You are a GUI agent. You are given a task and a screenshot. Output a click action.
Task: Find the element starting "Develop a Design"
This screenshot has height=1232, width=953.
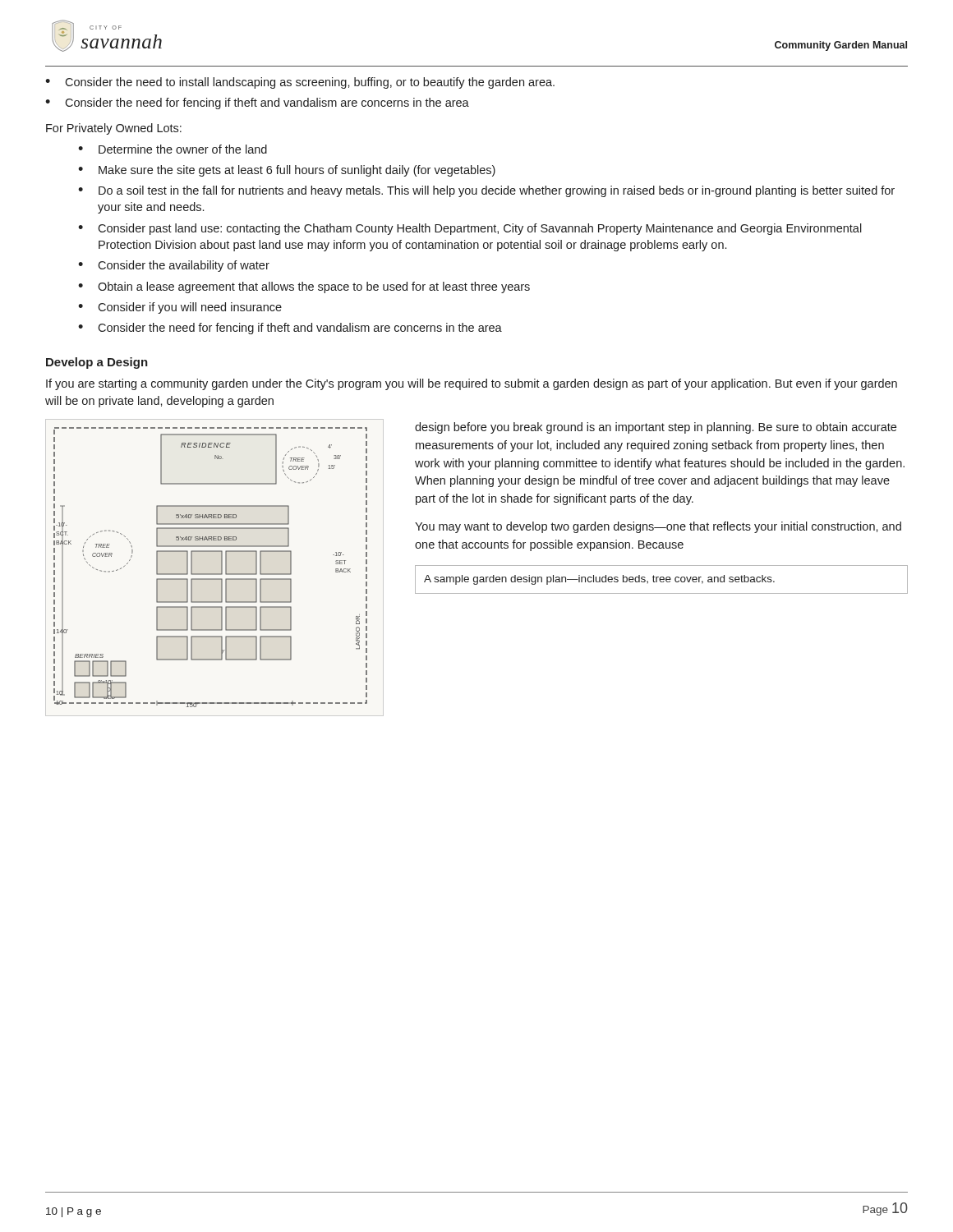click(97, 361)
